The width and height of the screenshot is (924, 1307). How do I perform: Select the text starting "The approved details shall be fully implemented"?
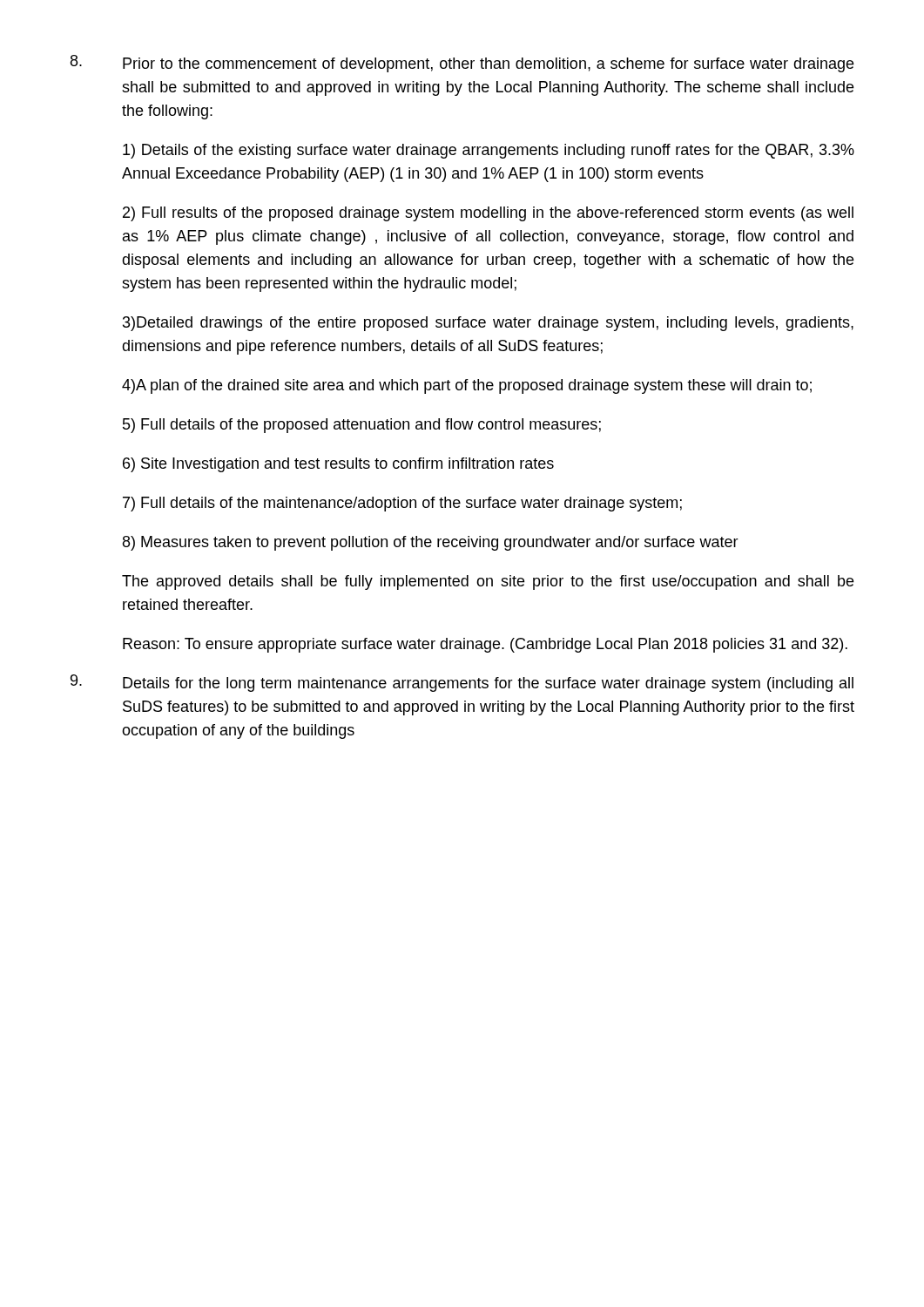(x=488, y=593)
